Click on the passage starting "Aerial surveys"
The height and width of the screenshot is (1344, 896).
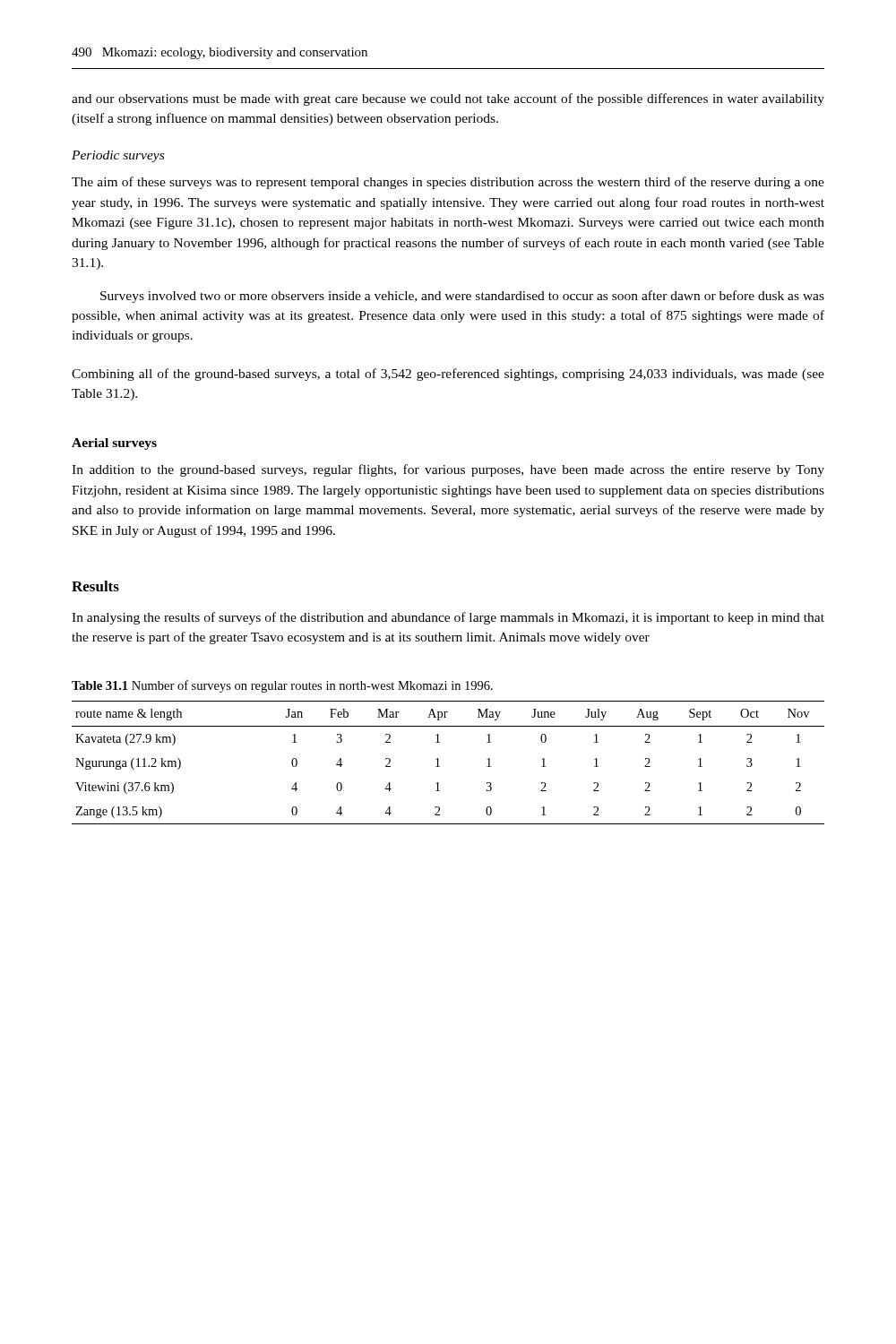click(x=114, y=442)
